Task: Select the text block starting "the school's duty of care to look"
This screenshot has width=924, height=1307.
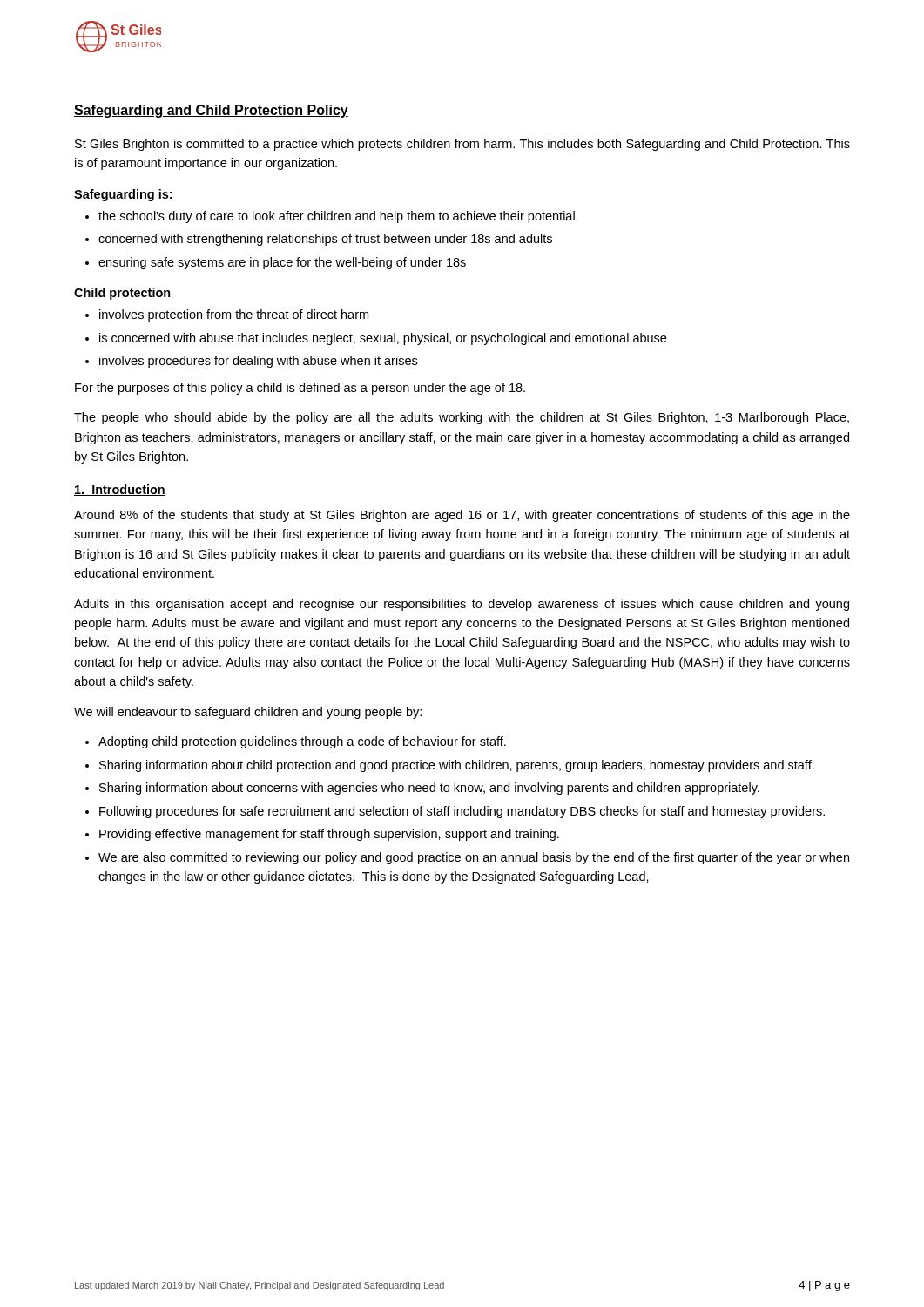Action: click(337, 216)
